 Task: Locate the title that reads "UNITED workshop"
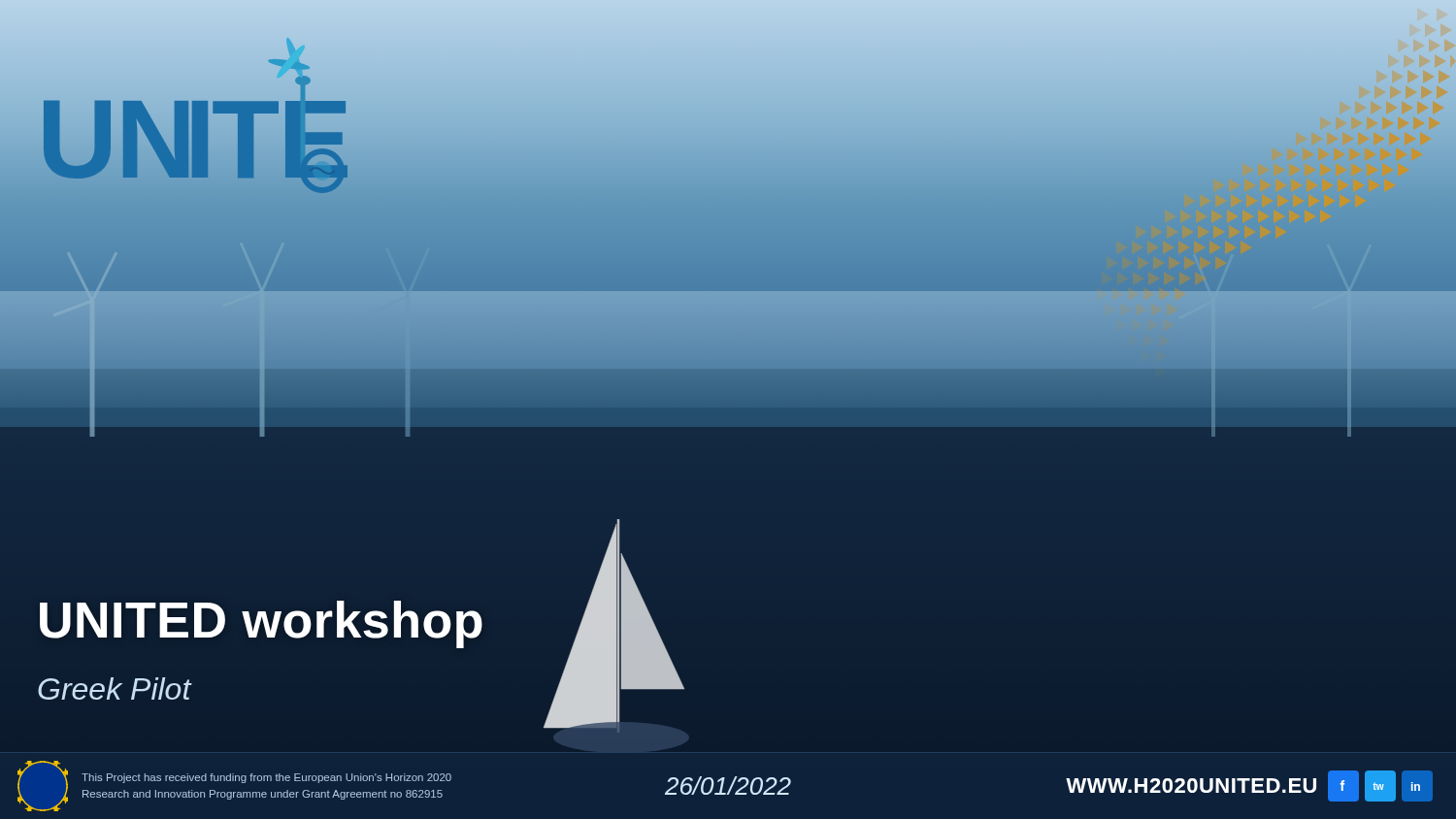point(261,620)
